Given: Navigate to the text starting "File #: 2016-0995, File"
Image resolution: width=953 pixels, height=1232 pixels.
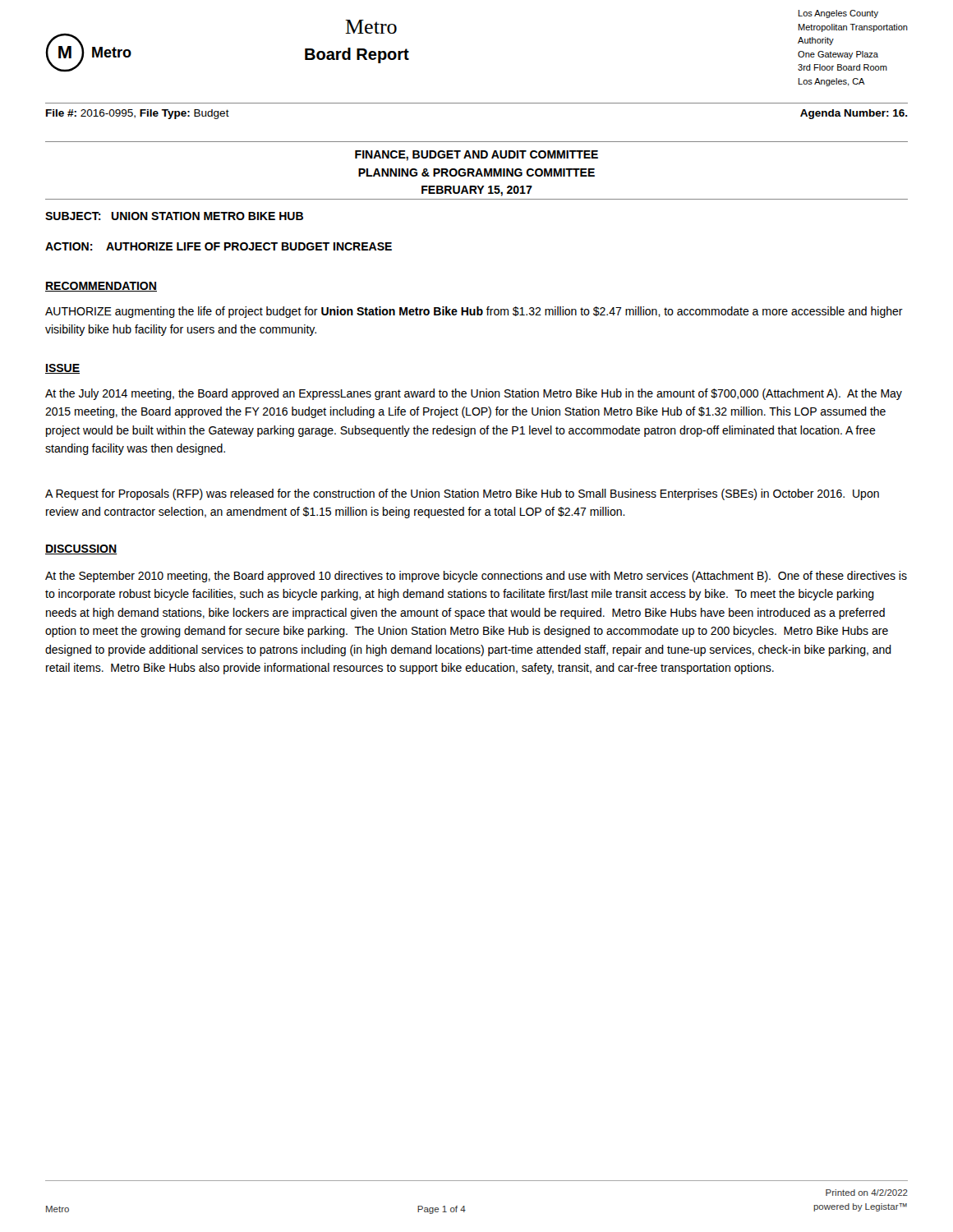Looking at the screenshot, I should (x=137, y=113).
